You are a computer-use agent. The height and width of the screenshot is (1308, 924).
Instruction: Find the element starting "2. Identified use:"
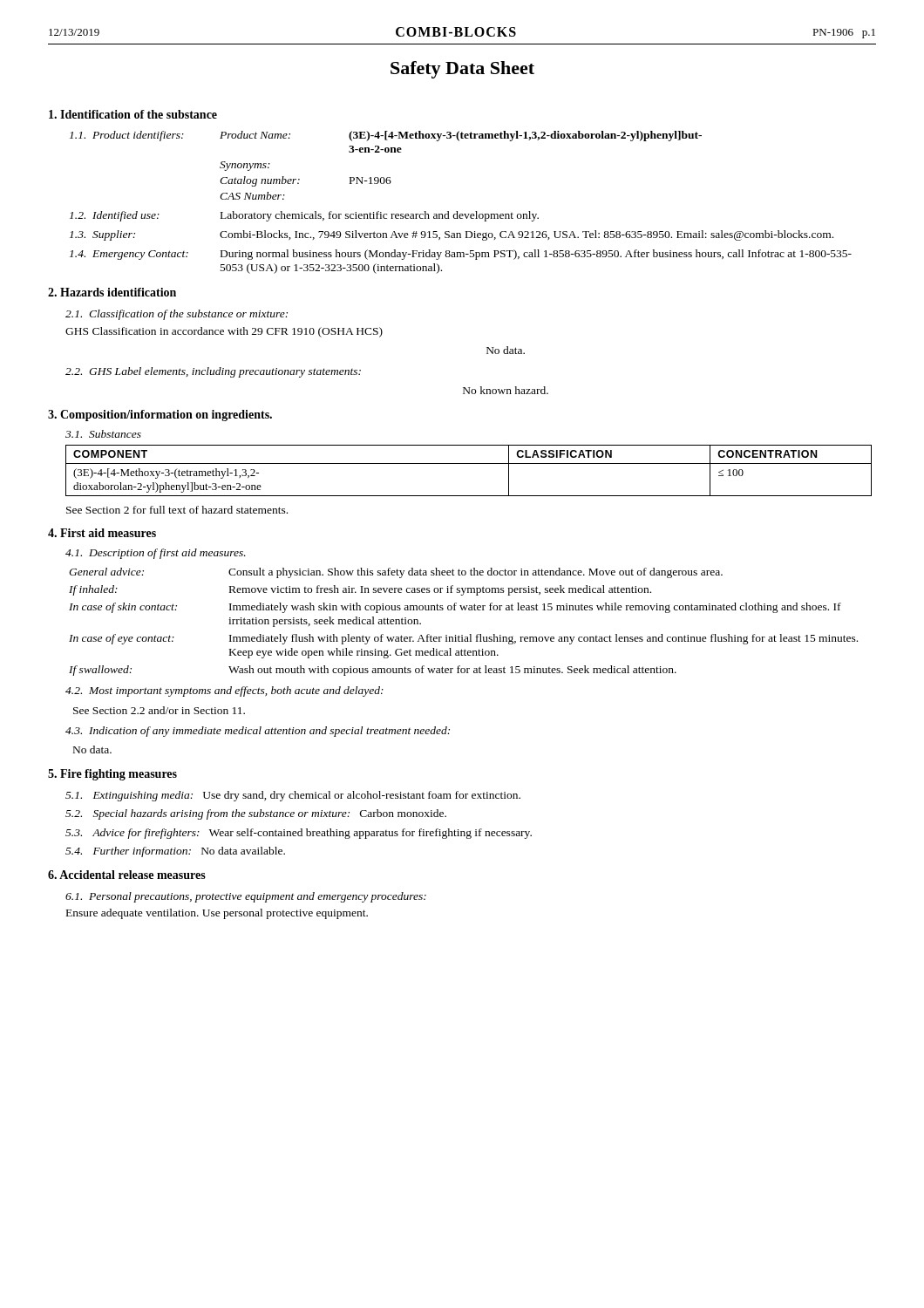(471, 215)
